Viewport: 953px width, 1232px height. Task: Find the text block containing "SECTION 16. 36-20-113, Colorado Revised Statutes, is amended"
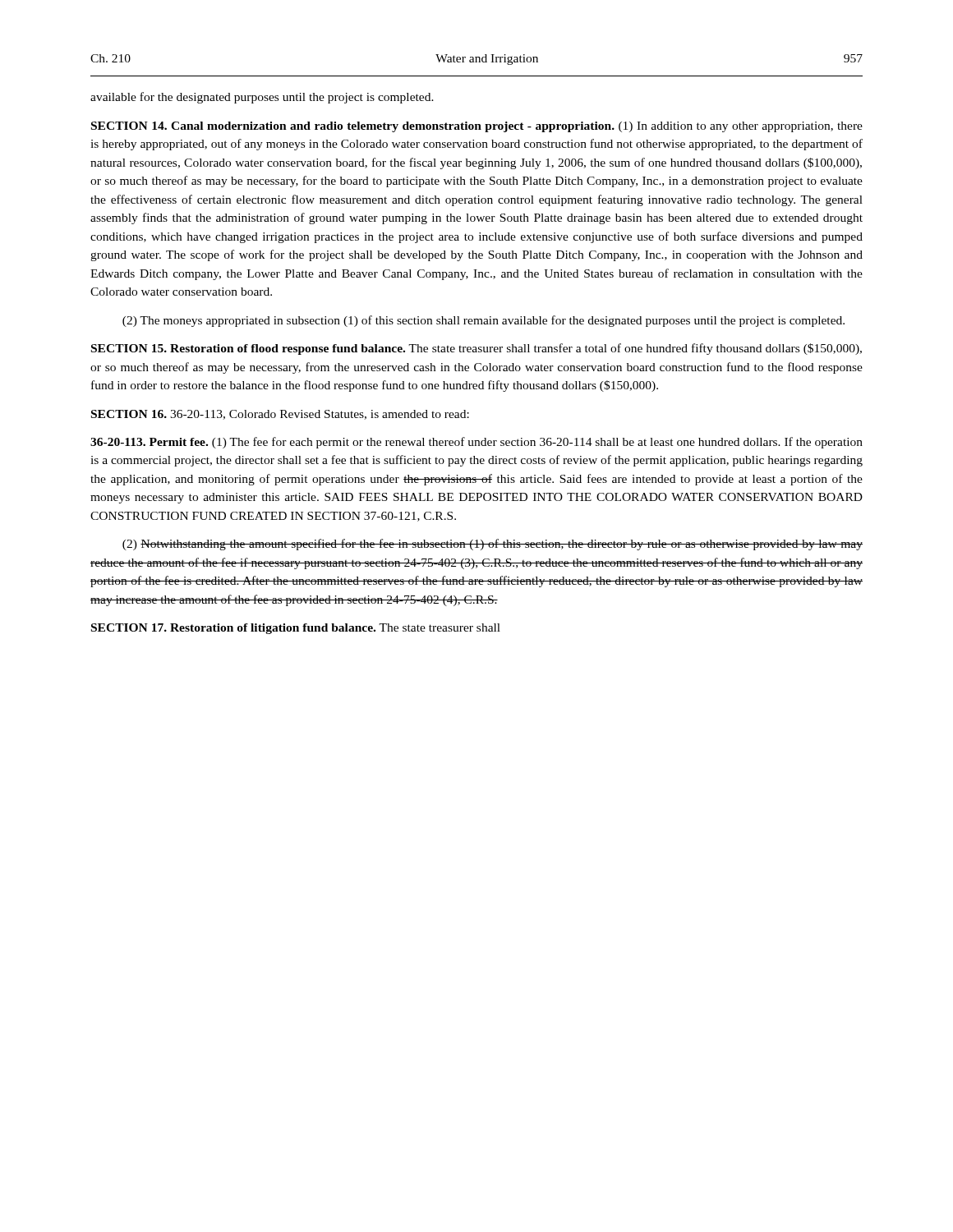[476, 414]
